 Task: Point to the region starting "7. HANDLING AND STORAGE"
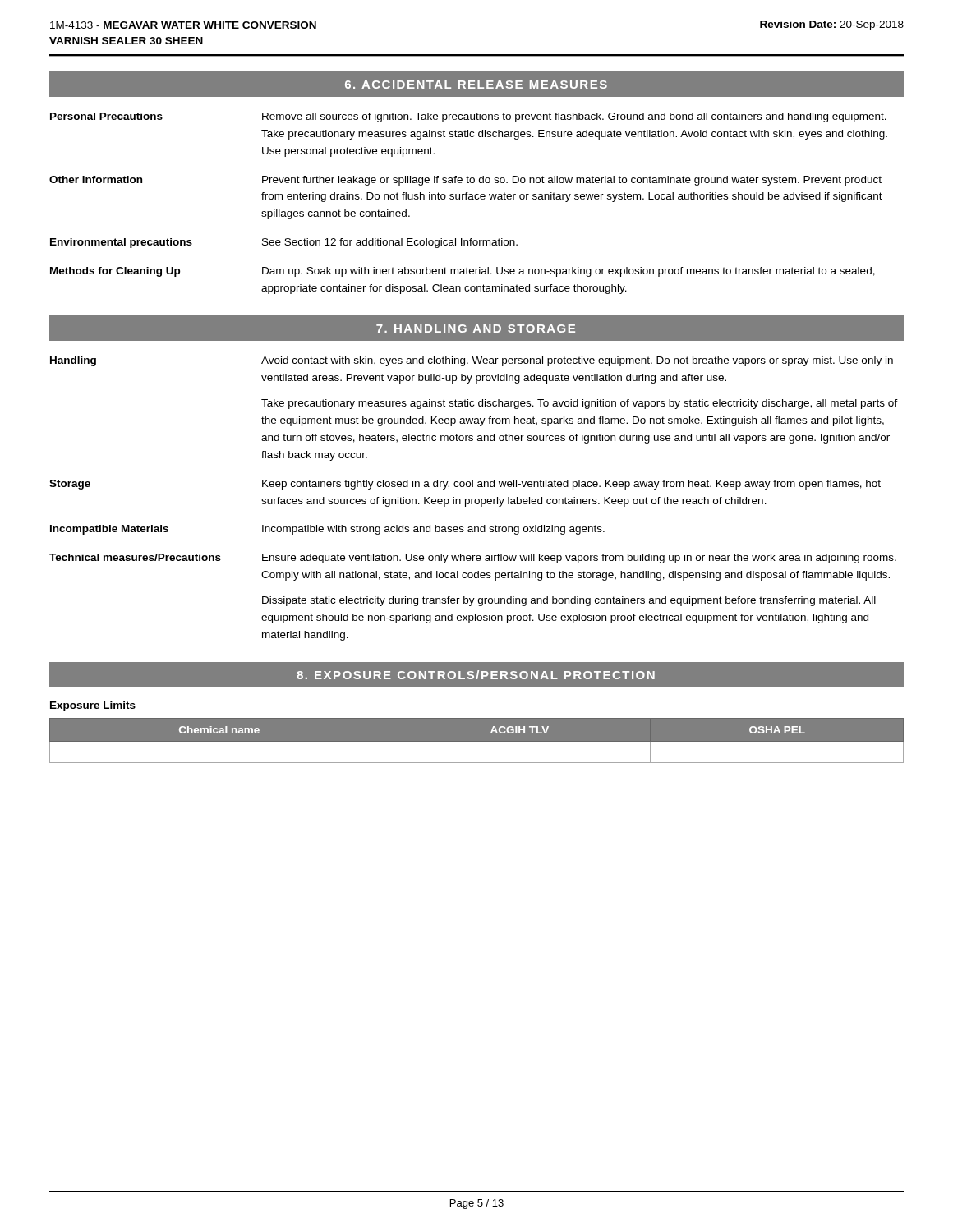(476, 328)
